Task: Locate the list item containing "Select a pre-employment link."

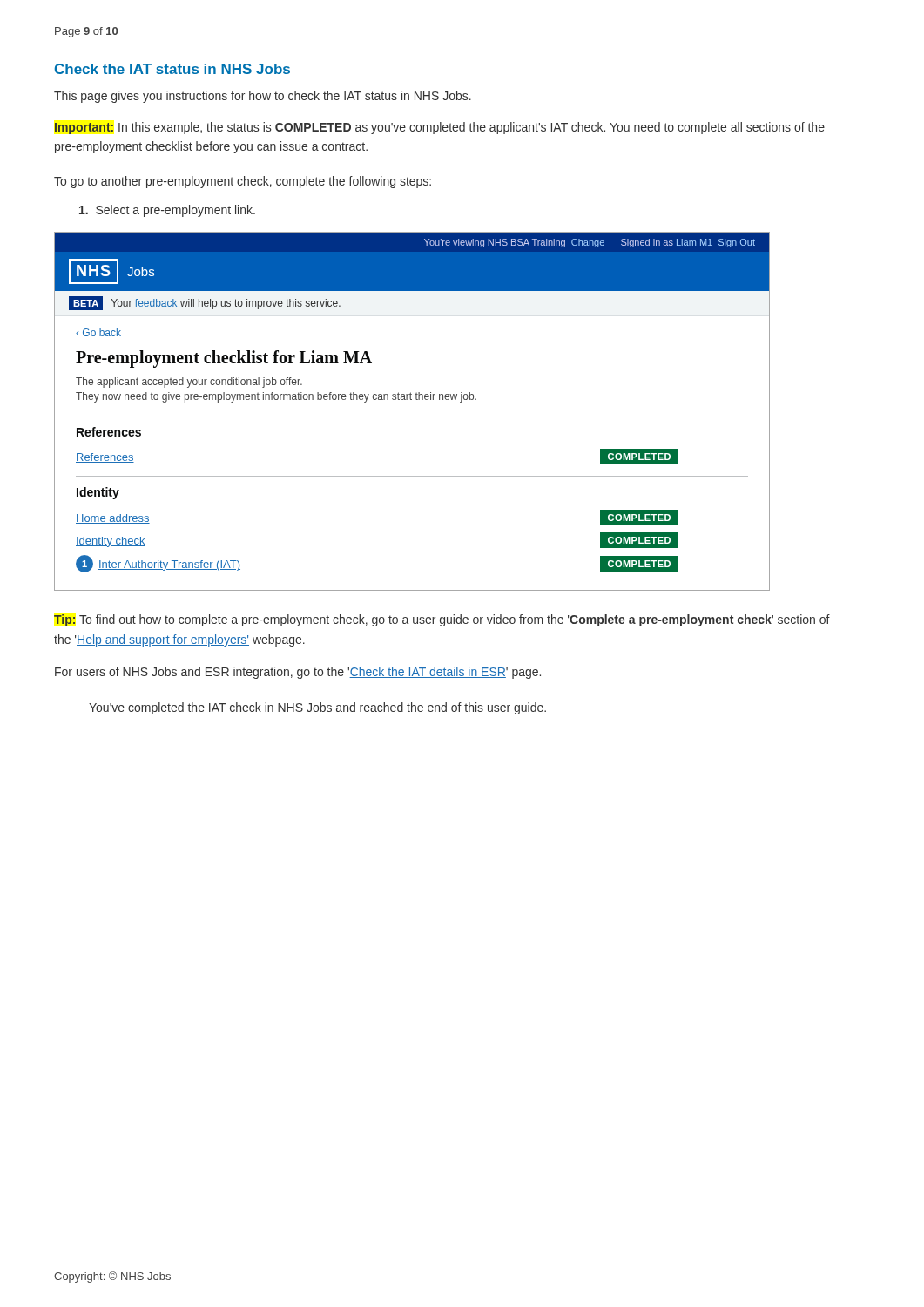Action: click(x=167, y=210)
